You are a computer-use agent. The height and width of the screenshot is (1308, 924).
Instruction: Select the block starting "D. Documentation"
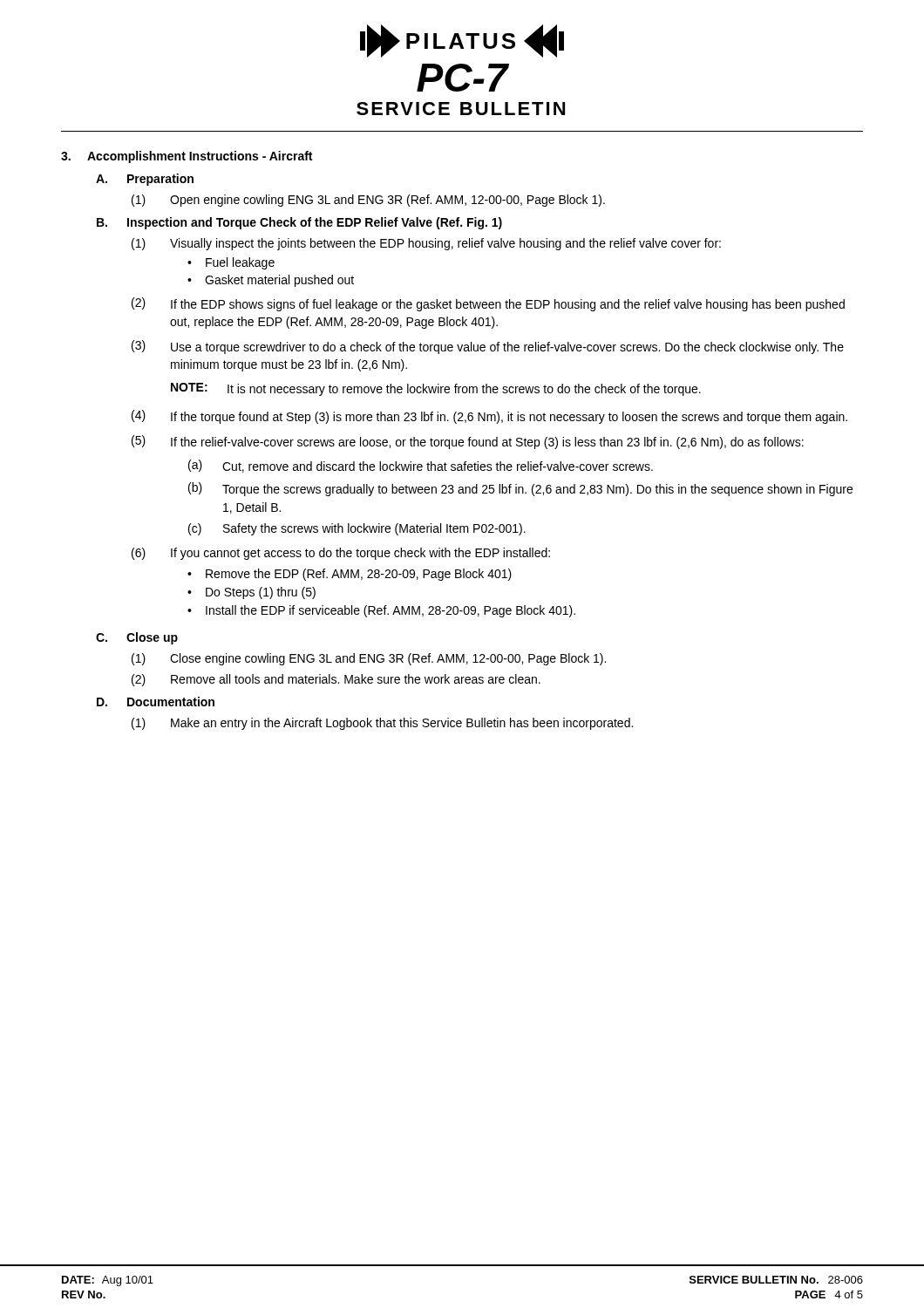(x=156, y=702)
